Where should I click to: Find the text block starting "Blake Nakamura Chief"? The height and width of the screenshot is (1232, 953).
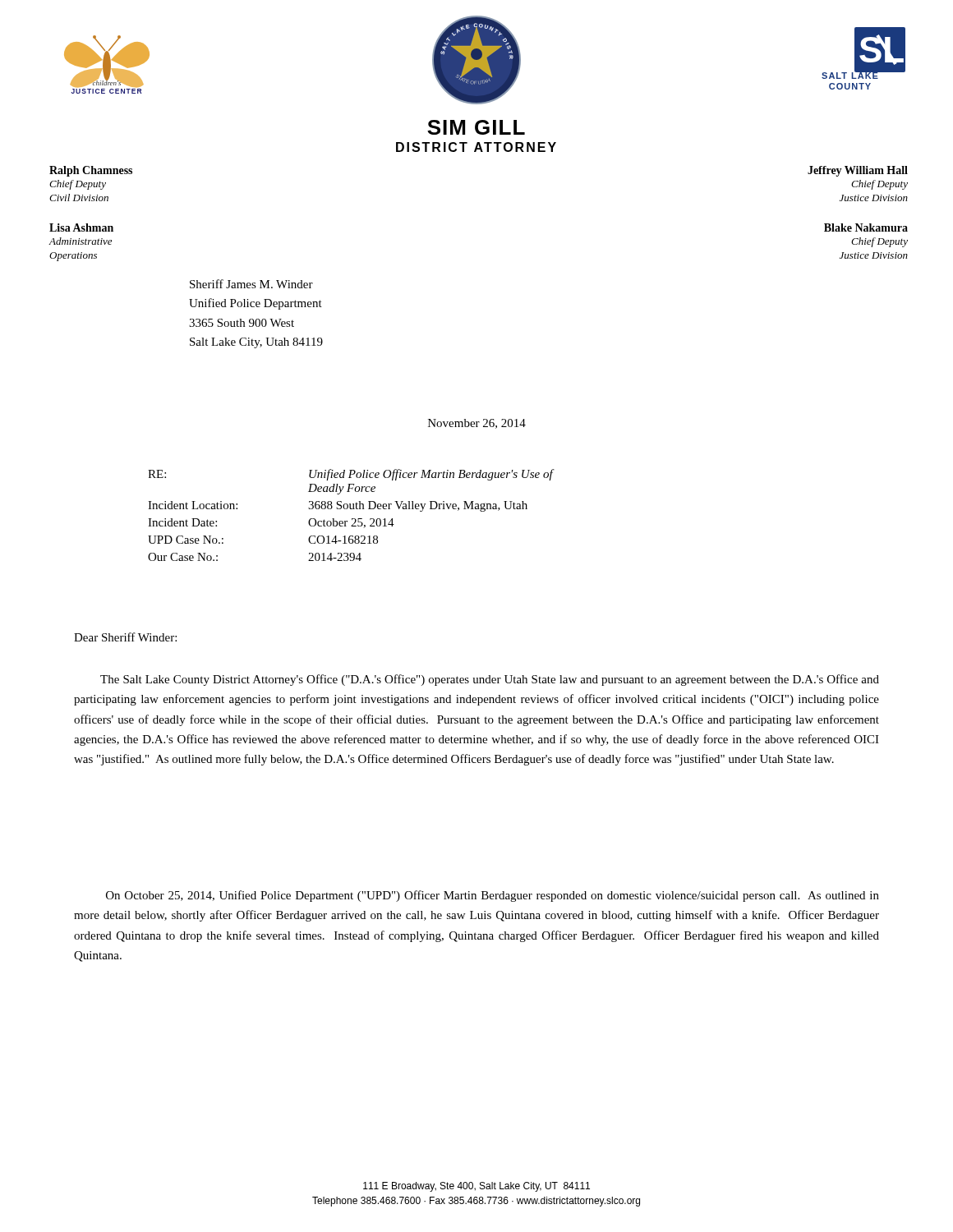pyautogui.click(x=822, y=242)
